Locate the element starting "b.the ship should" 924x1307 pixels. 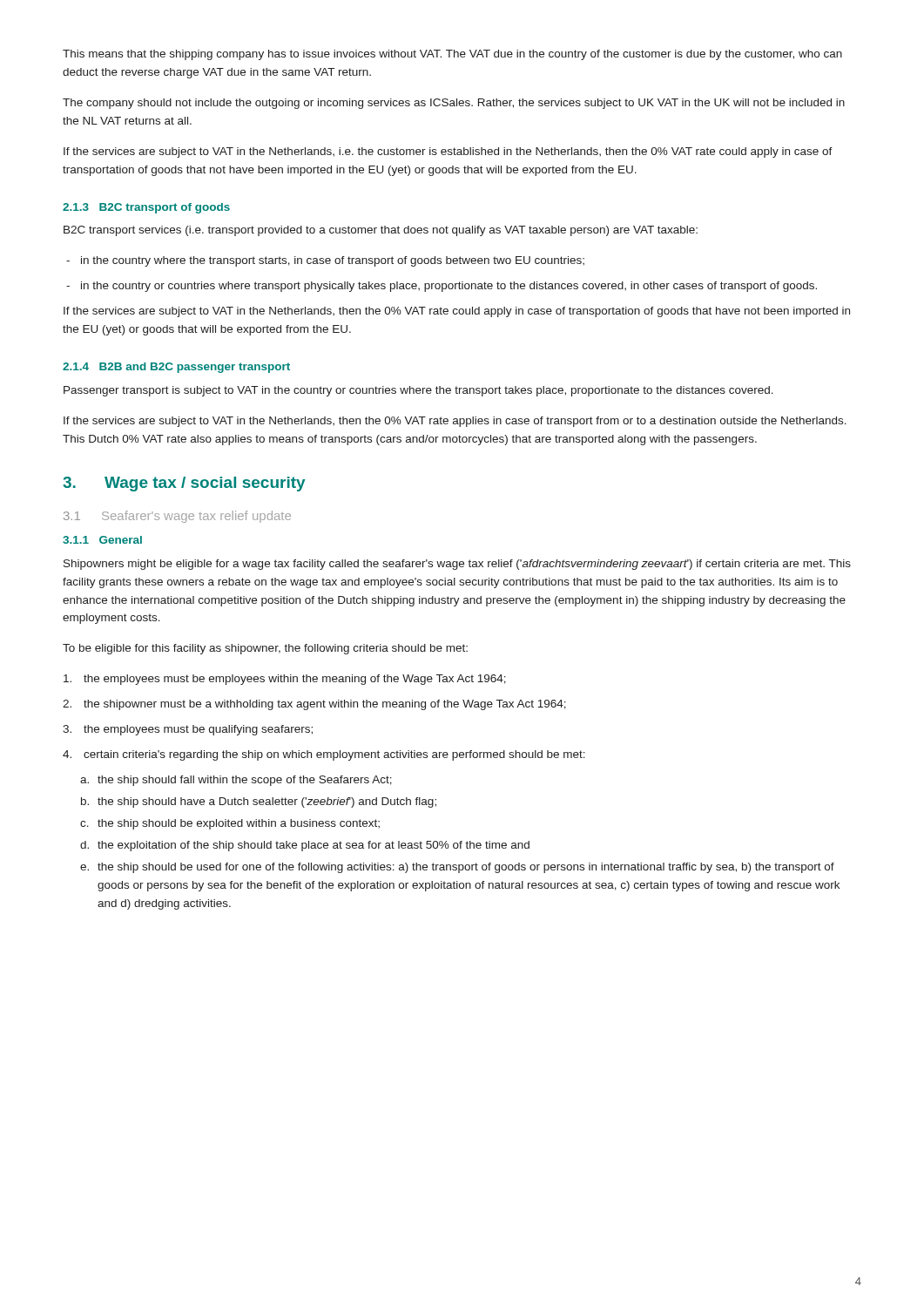(x=259, y=802)
